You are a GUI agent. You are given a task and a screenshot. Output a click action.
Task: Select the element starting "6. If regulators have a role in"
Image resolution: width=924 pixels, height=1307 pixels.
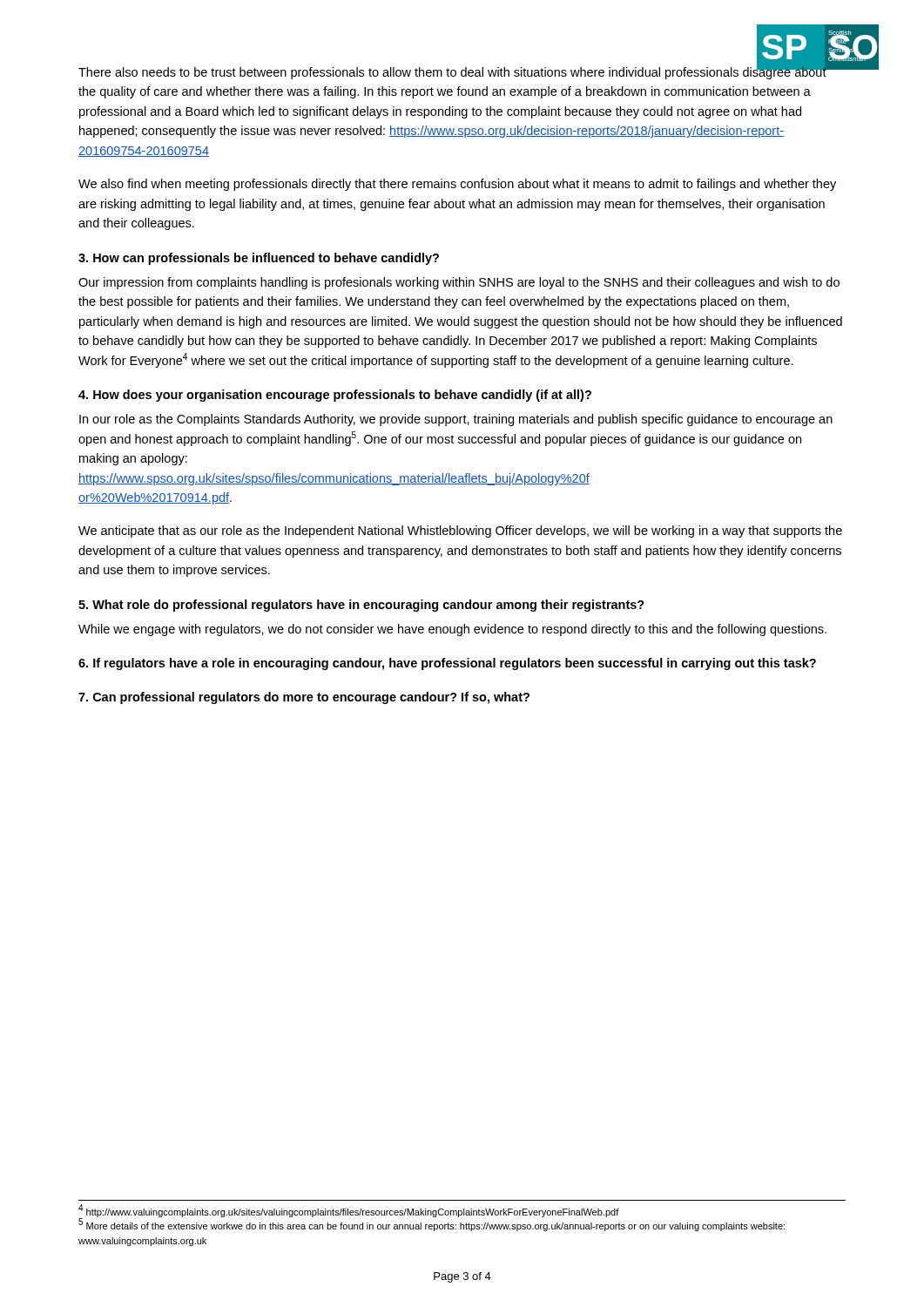447,663
